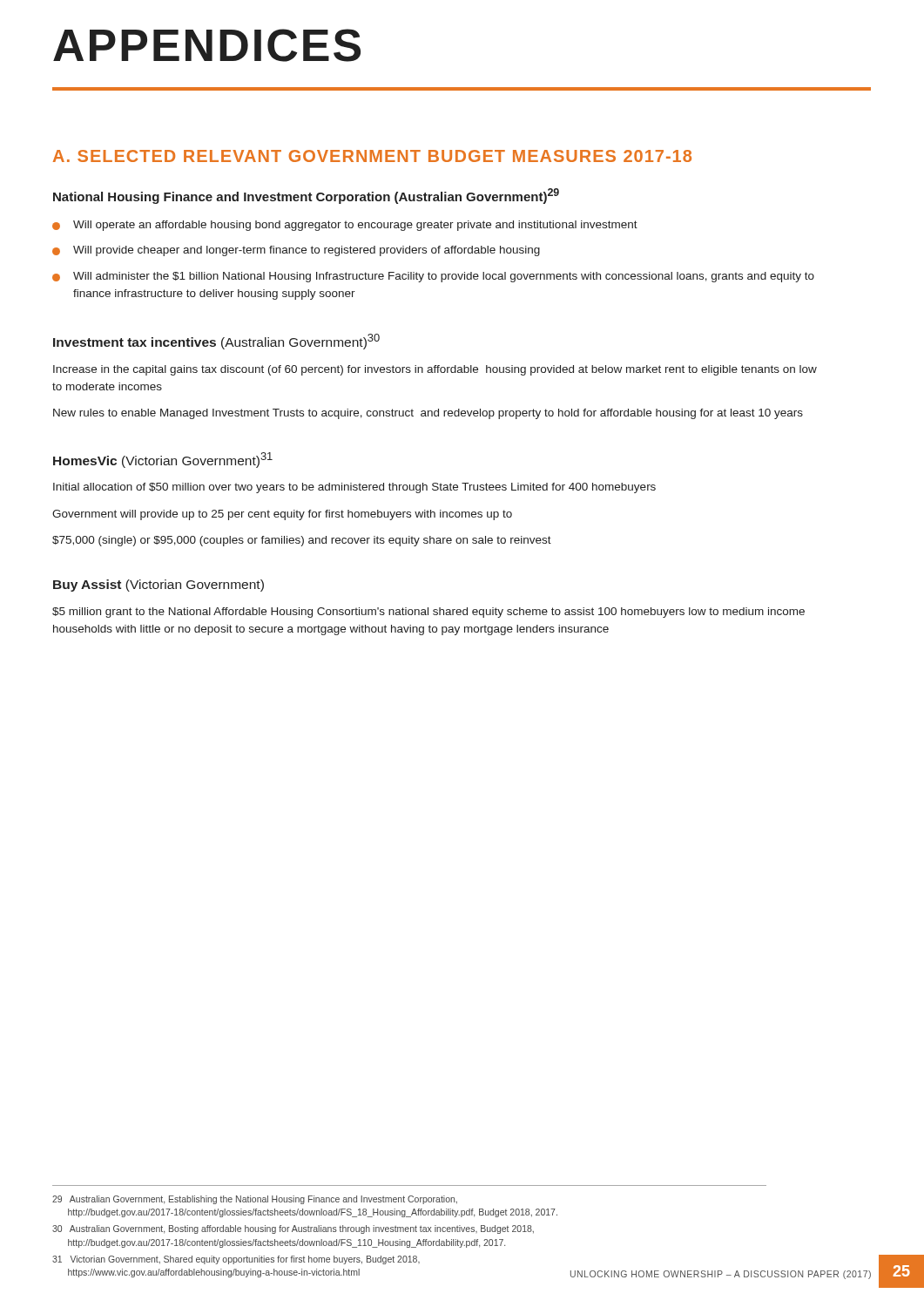Navigate to the region starting "New rules to enable Managed Investment Trusts"

[x=428, y=413]
